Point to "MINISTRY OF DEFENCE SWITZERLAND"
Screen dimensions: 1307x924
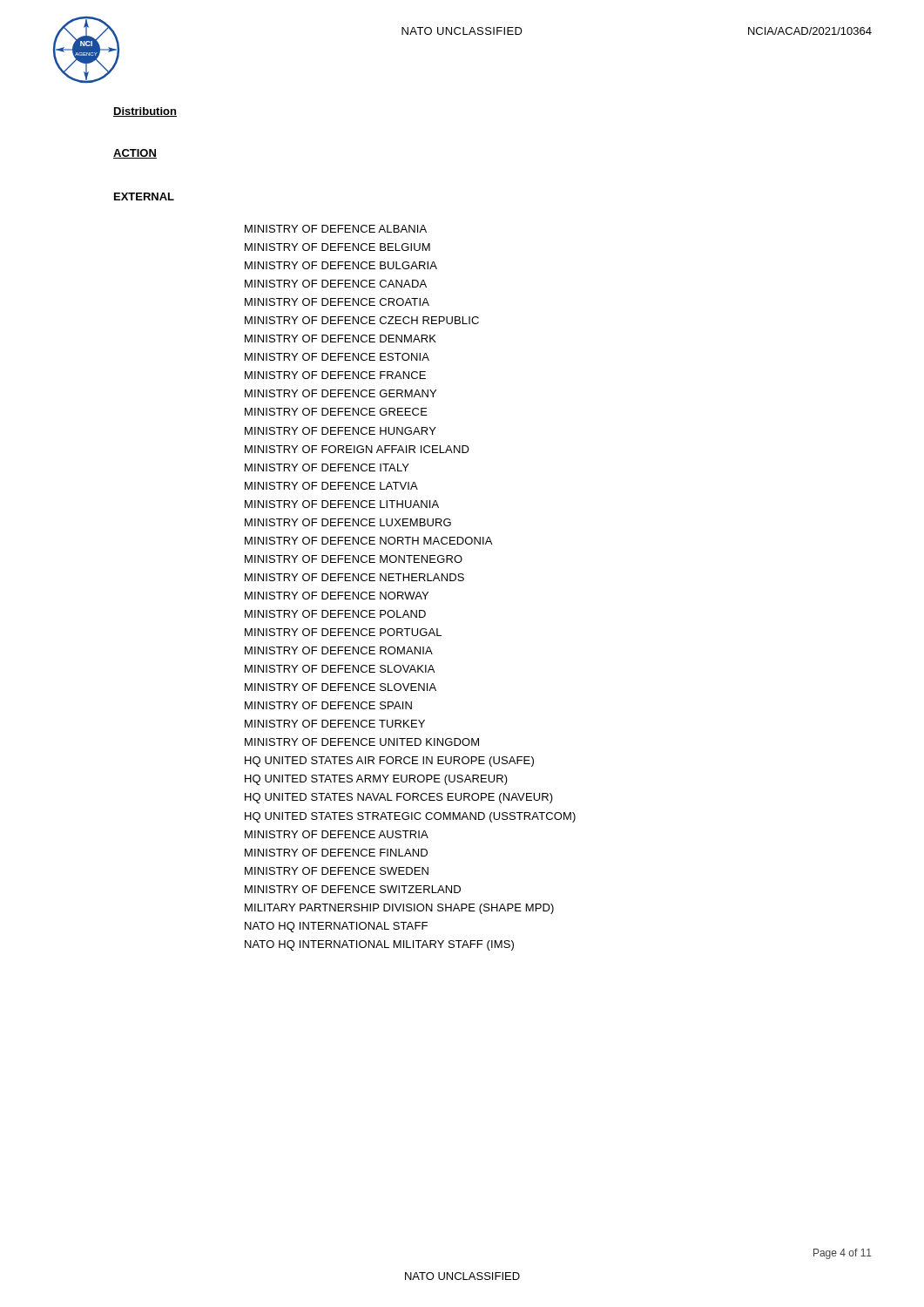(x=353, y=889)
